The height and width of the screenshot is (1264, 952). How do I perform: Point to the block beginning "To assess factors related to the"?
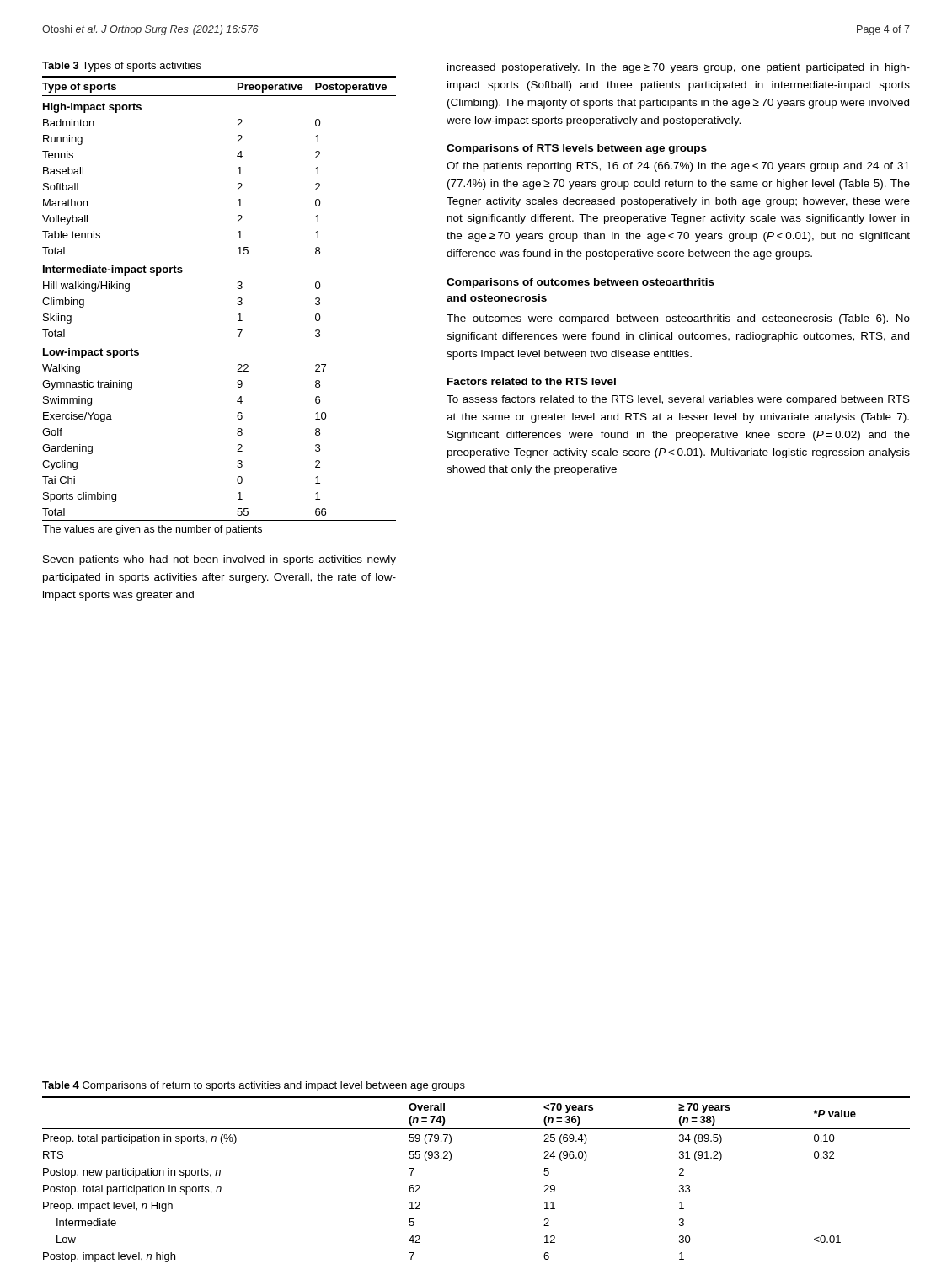pyautogui.click(x=678, y=434)
